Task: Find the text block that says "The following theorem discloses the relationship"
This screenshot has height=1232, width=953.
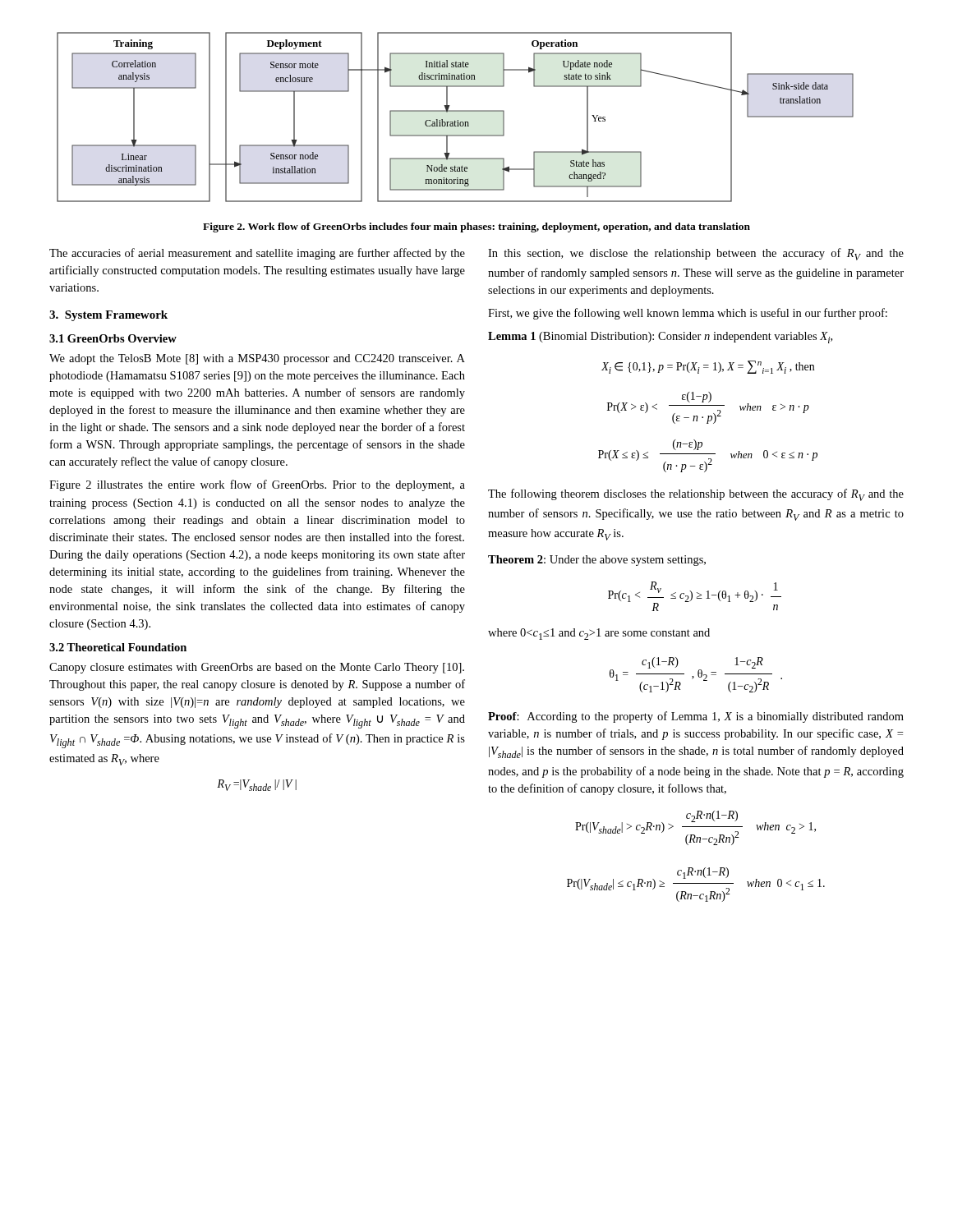Action: (x=696, y=515)
